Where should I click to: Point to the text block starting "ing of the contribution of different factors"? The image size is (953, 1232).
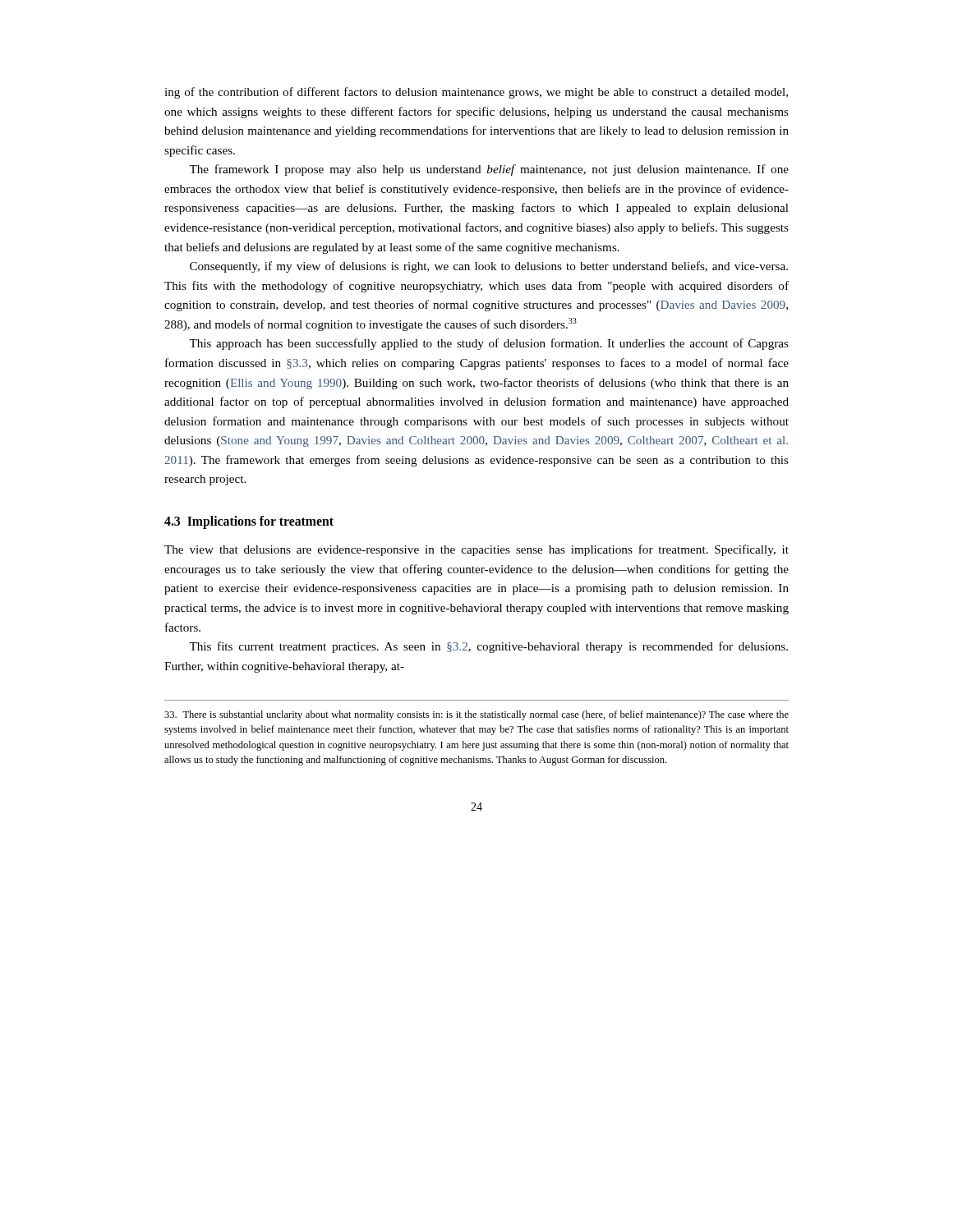[476, 121]
